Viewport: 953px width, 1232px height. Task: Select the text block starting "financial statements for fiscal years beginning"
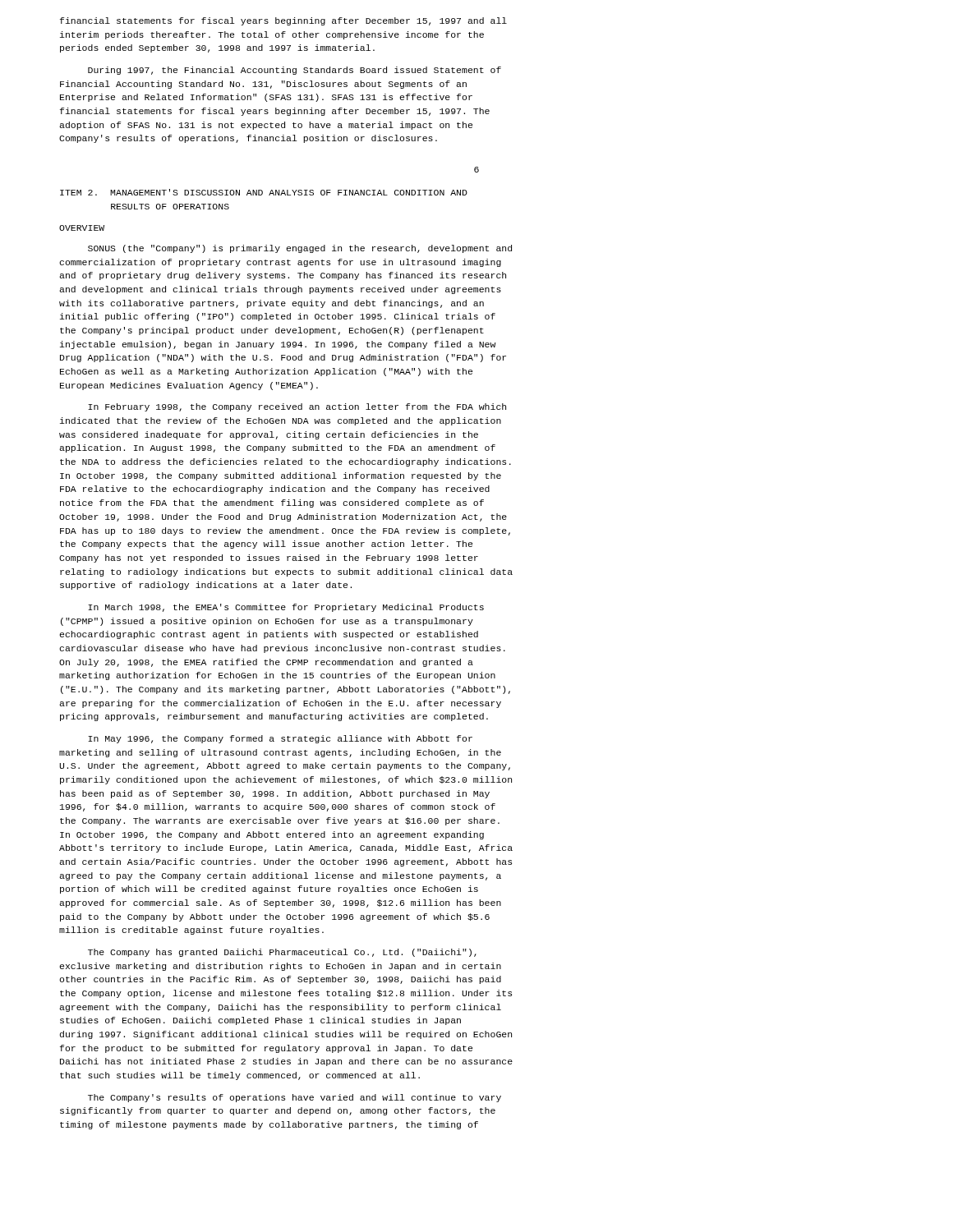(283, 35)
